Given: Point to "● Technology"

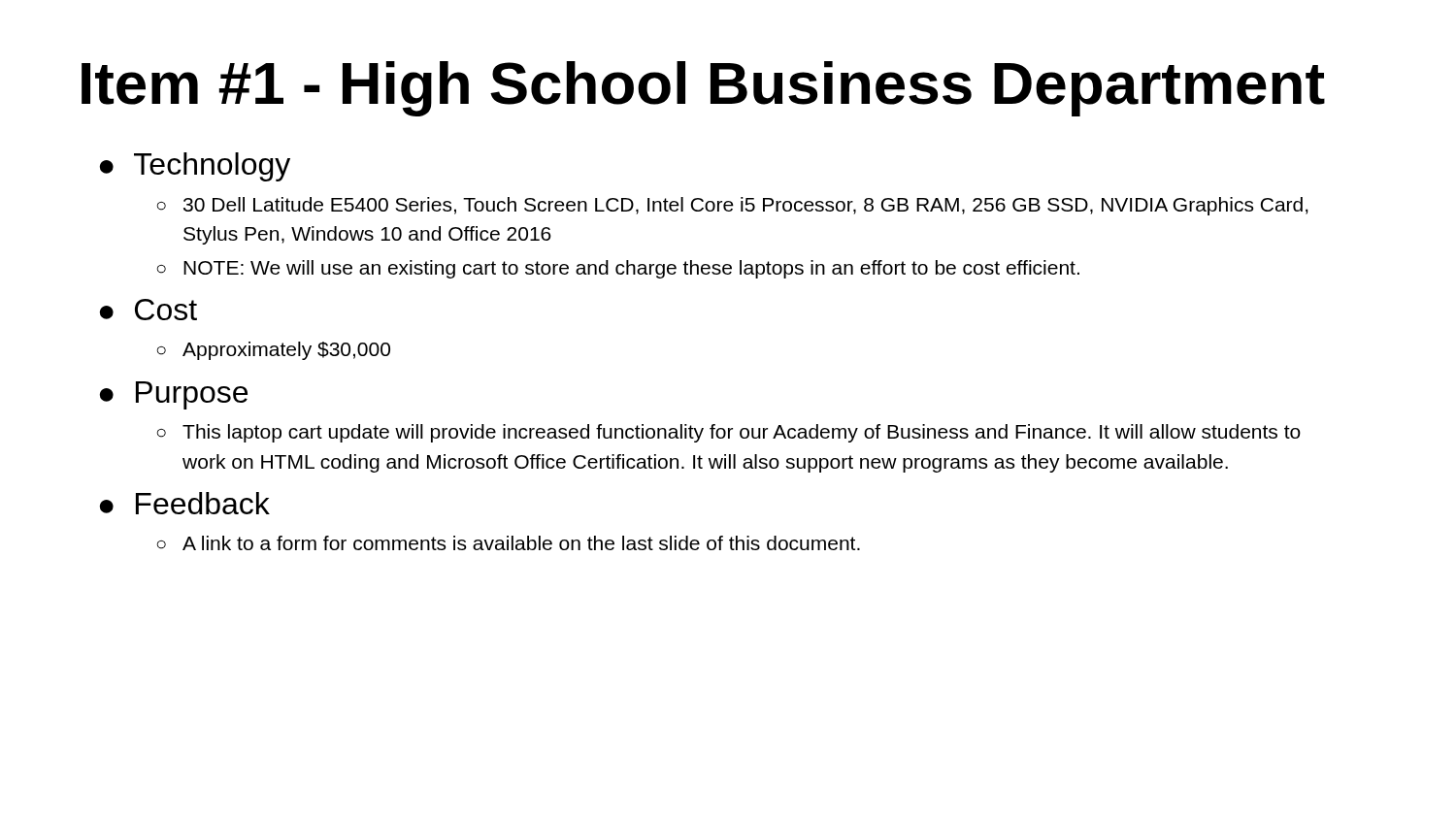Looking at the screenshot, I should (194, 164).
